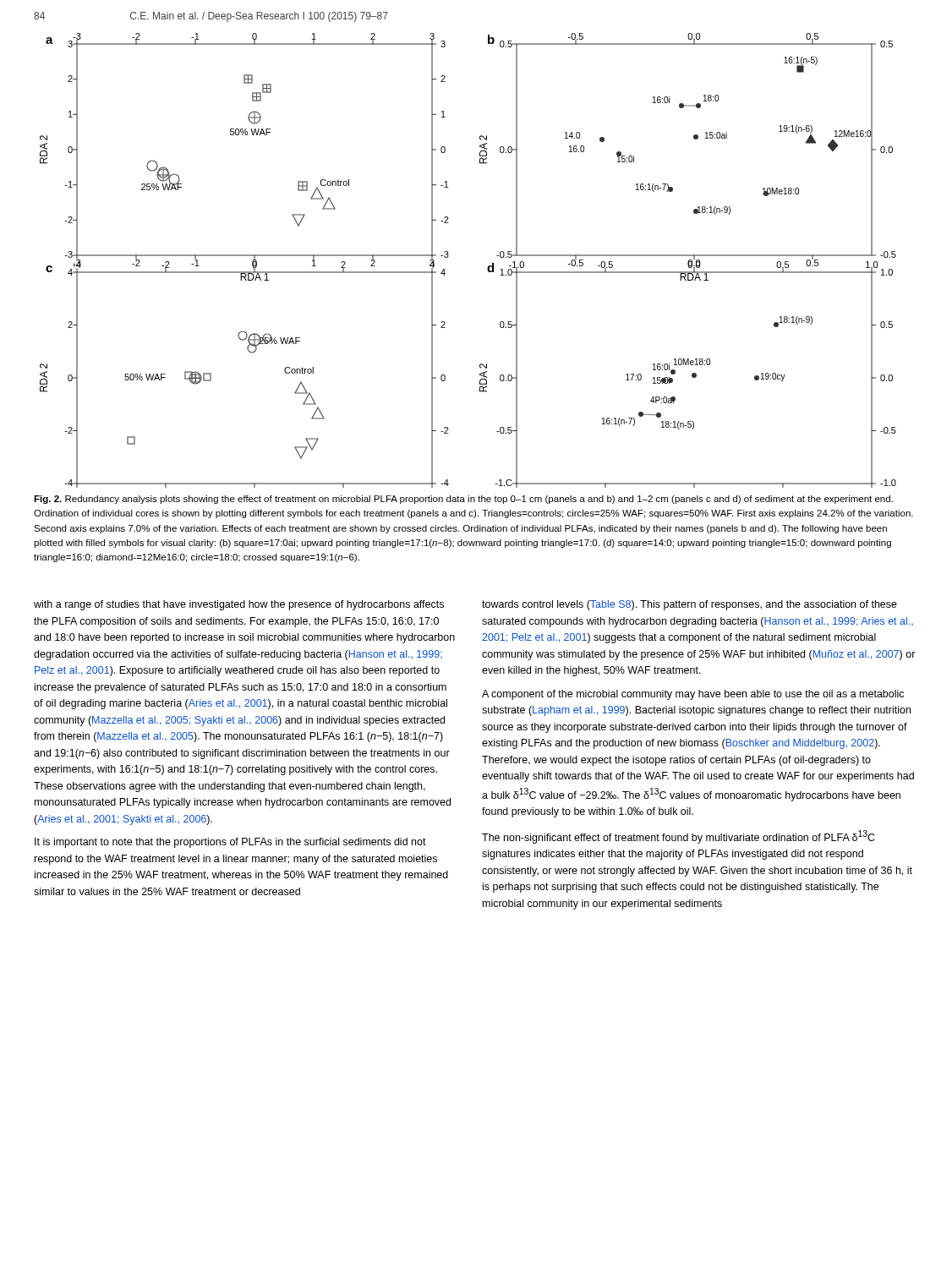Navigate to the region starting "with a range of"
The image size is (952, 1268).
[x=246, y=749]
